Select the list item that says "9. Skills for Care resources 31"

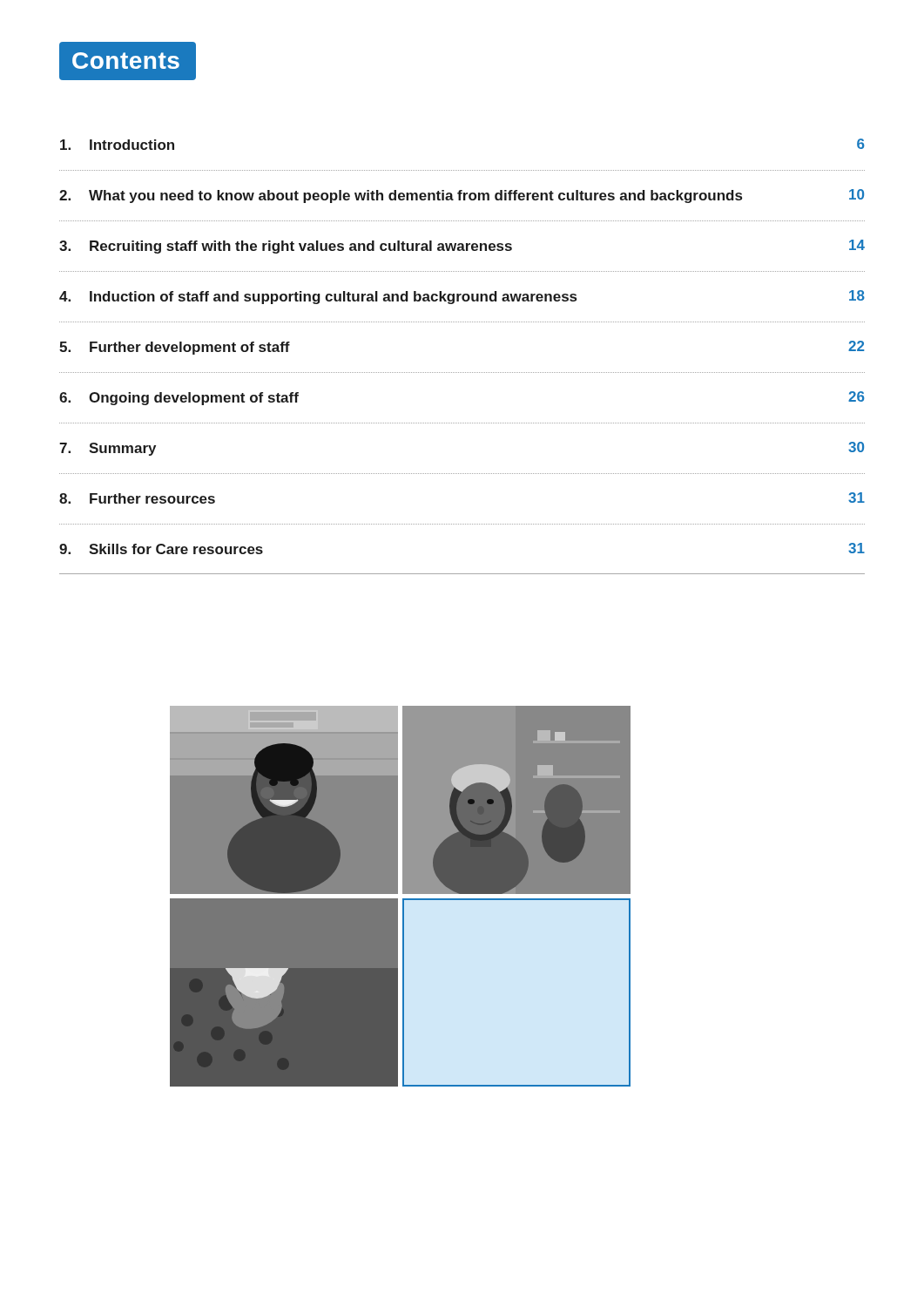177,549
